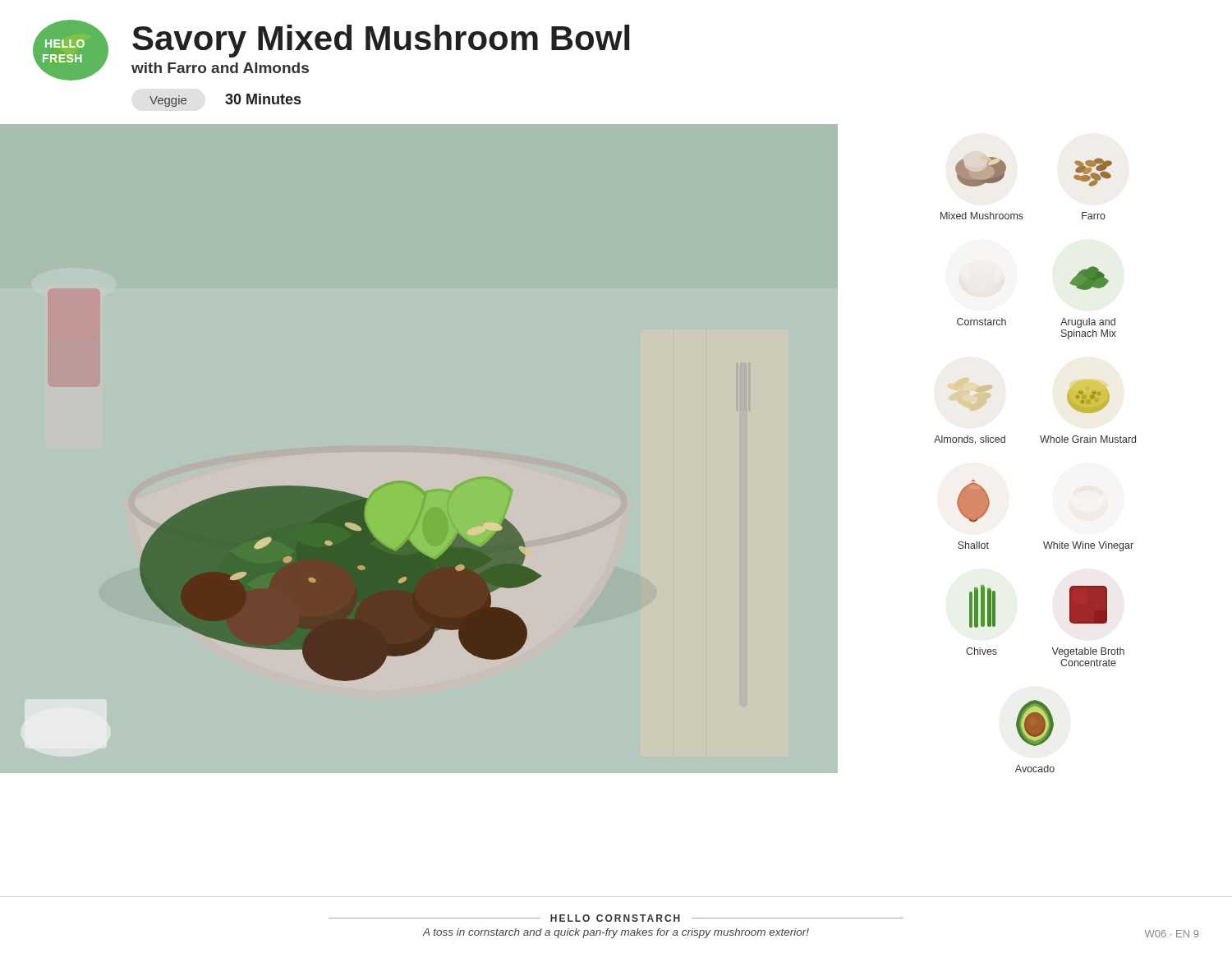The width and height of the screenshot is (1232, 953).
Task: Point to the region starting "30 Minutes"
Action: (263, 100)
